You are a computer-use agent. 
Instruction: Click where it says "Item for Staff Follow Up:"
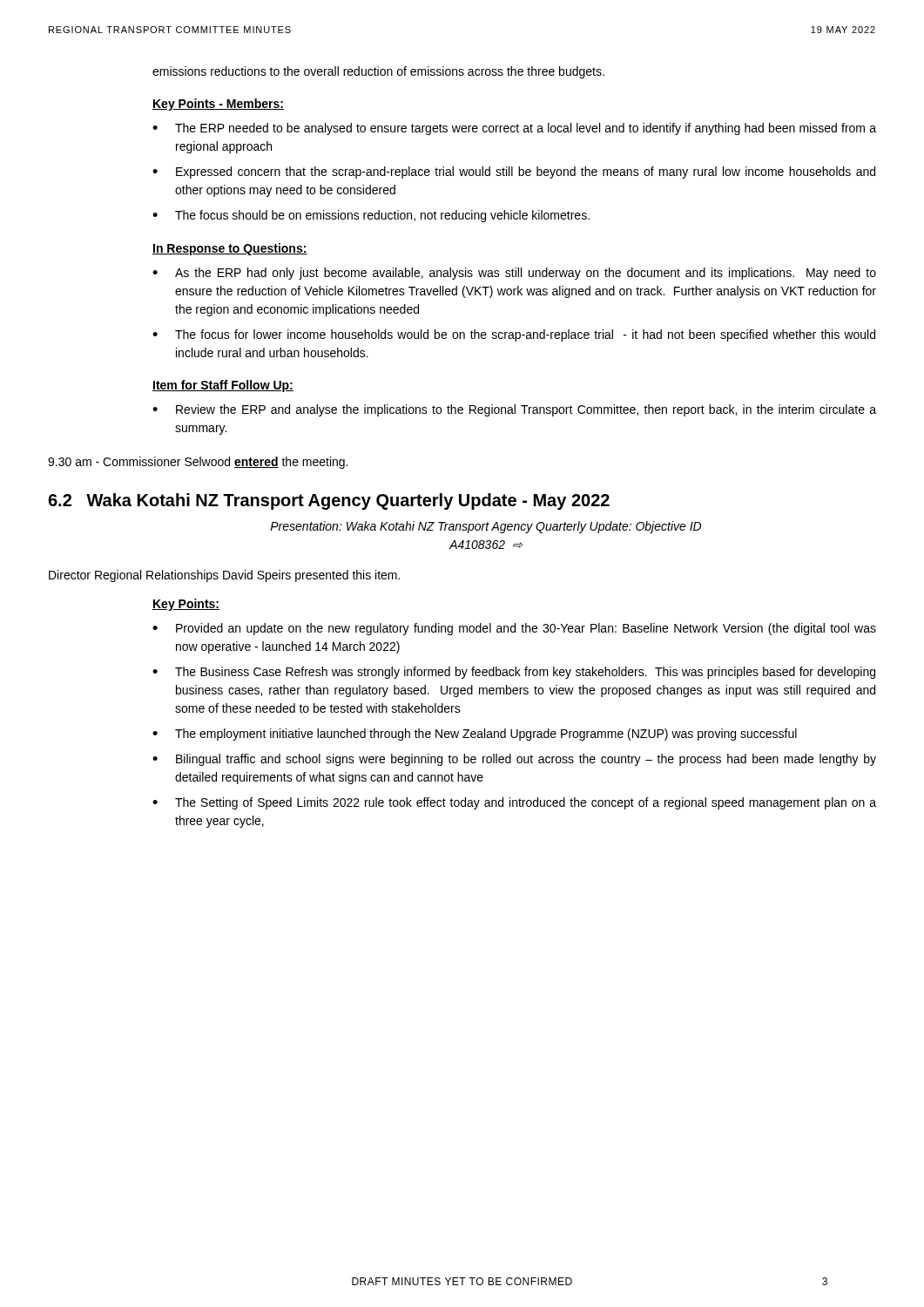223,385
